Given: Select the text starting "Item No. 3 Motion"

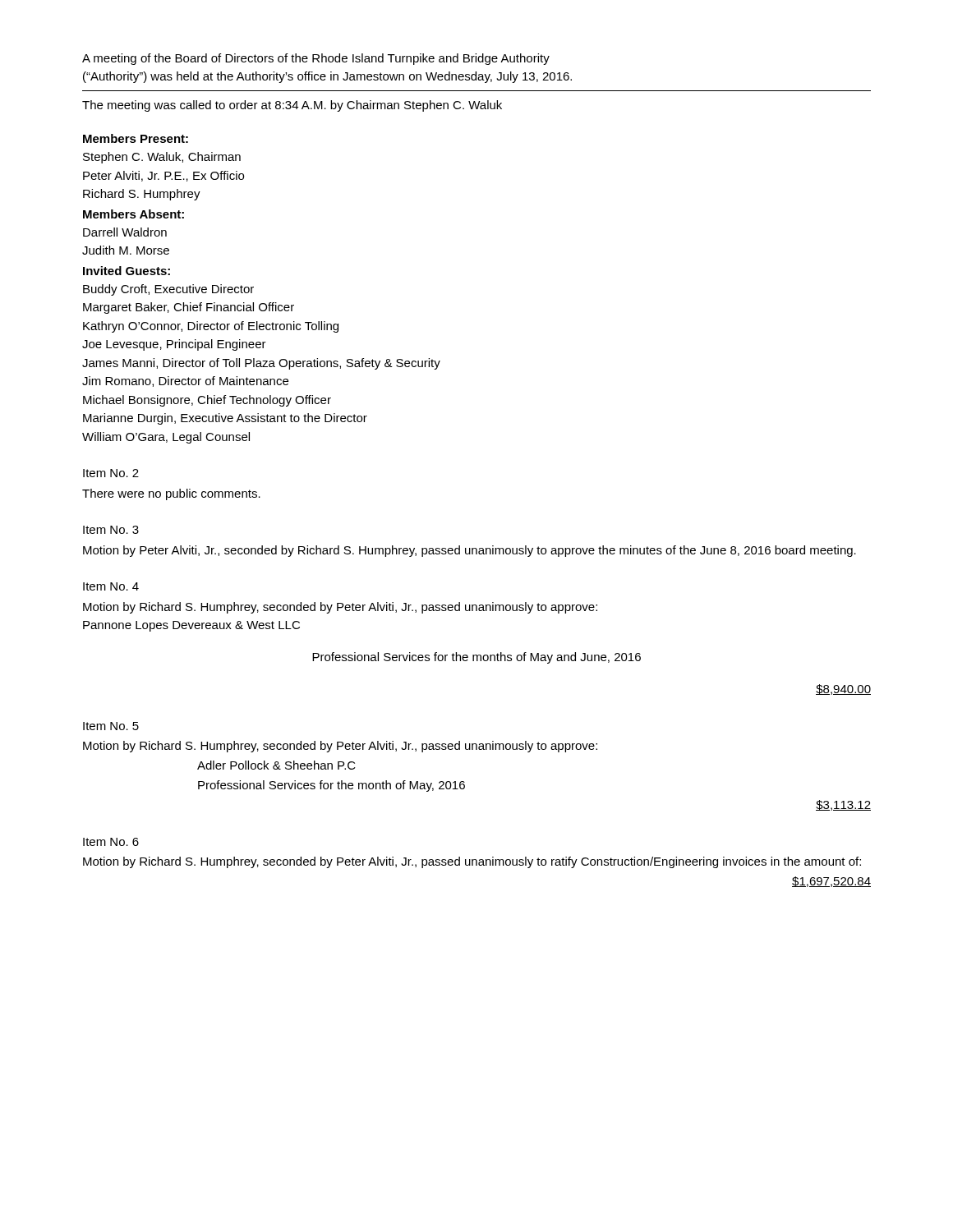Looking at the screenshot, I should click(476, 540).
